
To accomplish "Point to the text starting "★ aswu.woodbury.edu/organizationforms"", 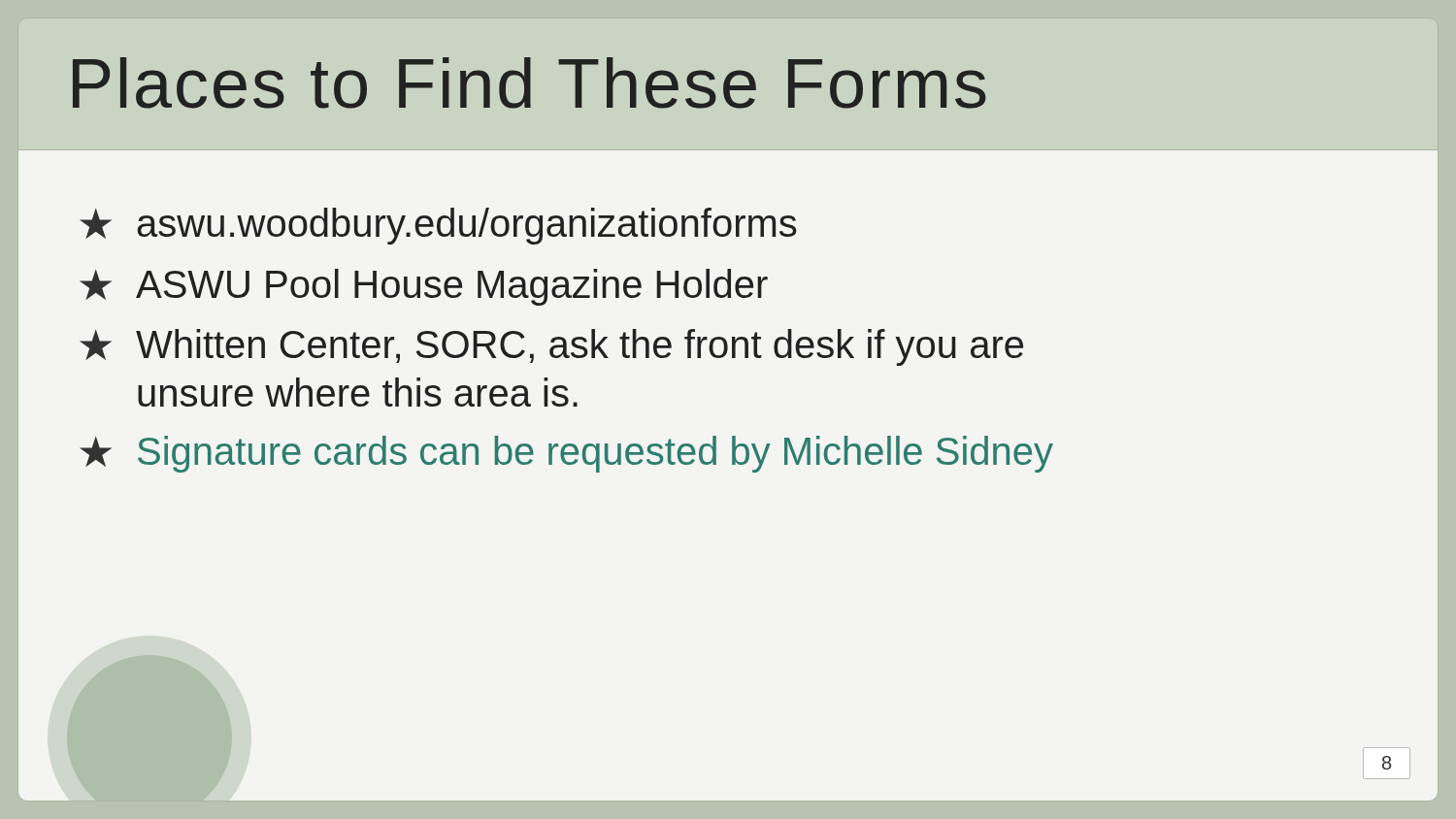I will tap(437, 225).
